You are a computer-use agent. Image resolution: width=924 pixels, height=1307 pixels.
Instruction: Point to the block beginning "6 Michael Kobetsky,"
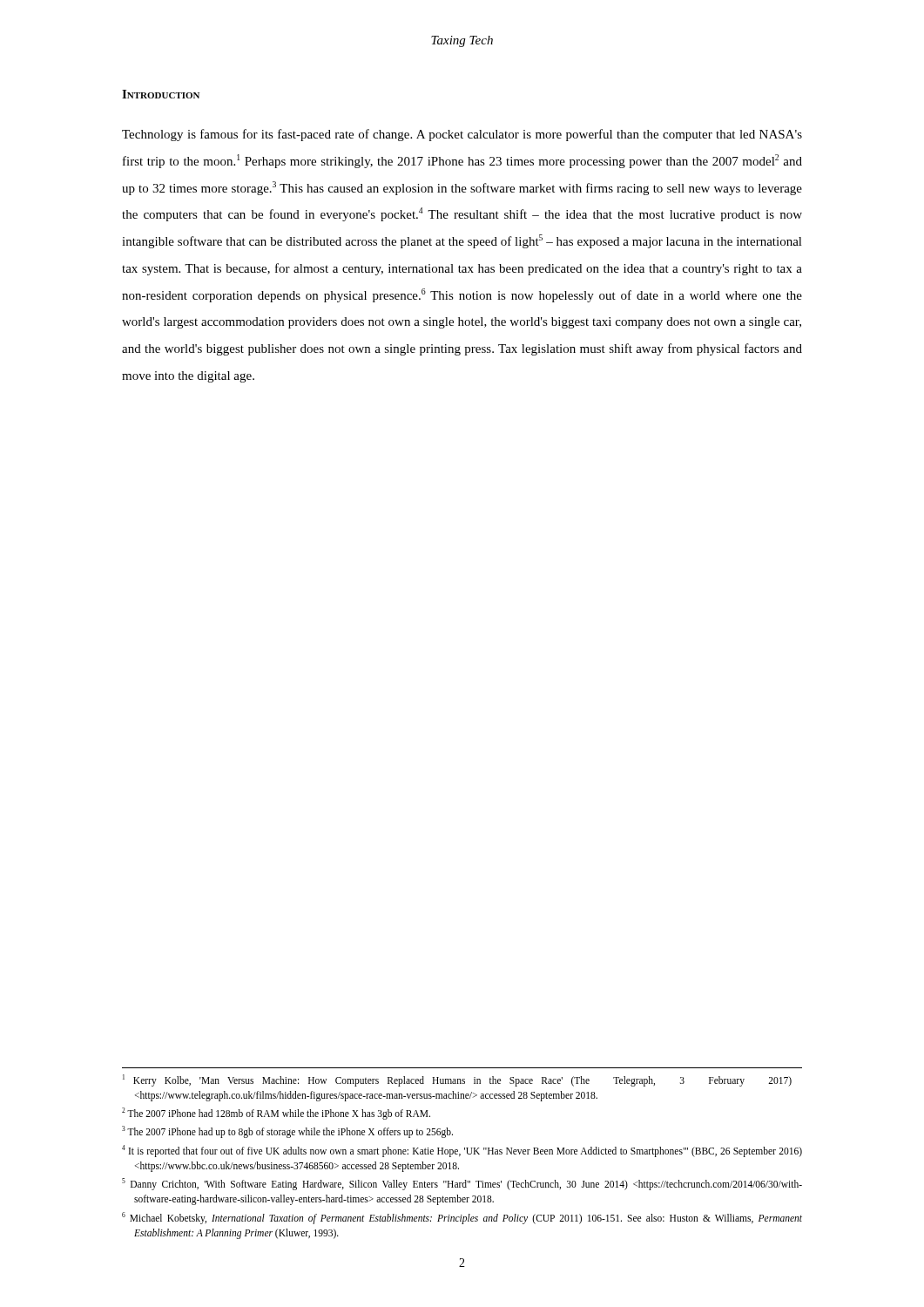[x=462, y=1224]
